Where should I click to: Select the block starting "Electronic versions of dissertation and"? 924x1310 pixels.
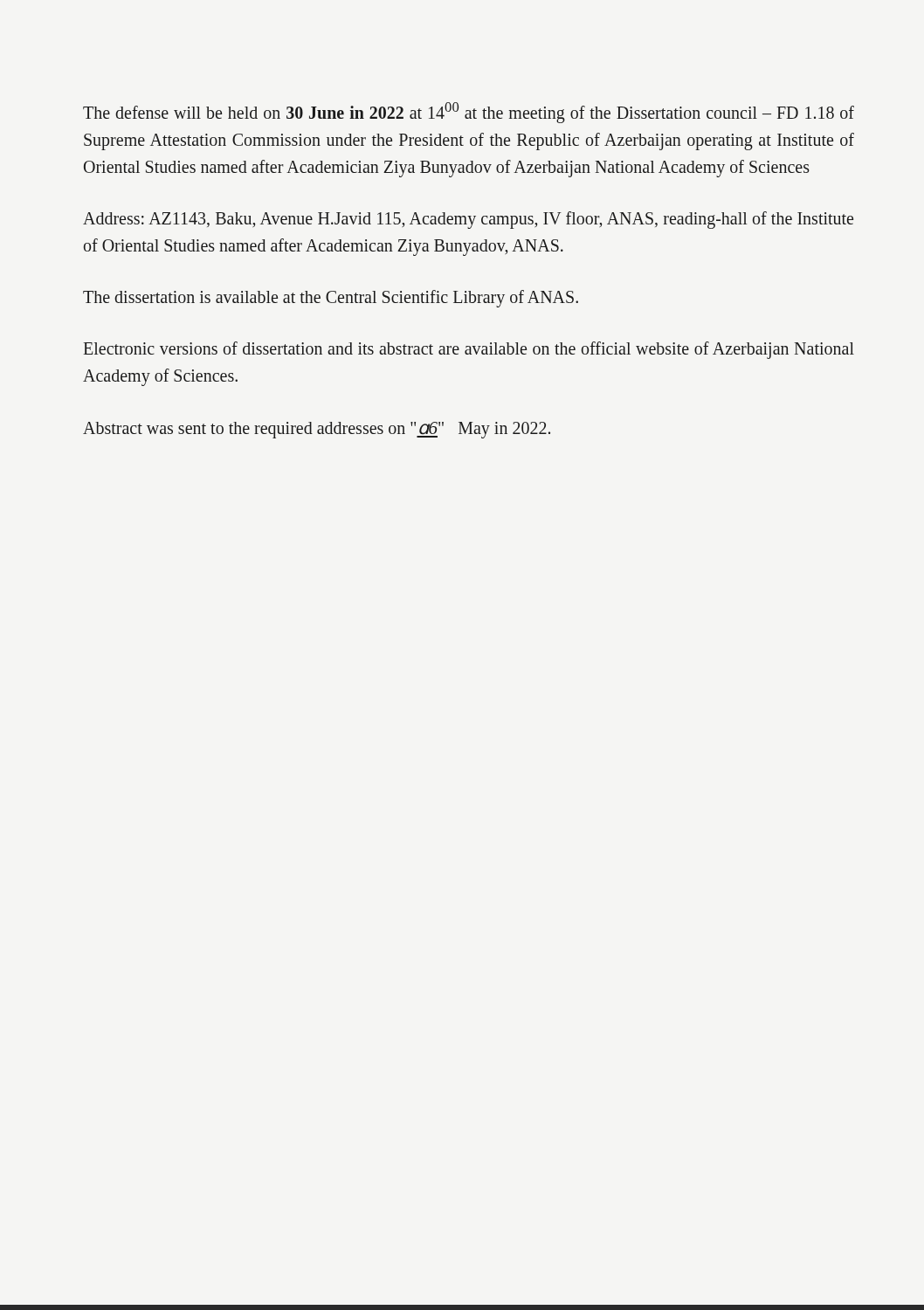[469, 362]
